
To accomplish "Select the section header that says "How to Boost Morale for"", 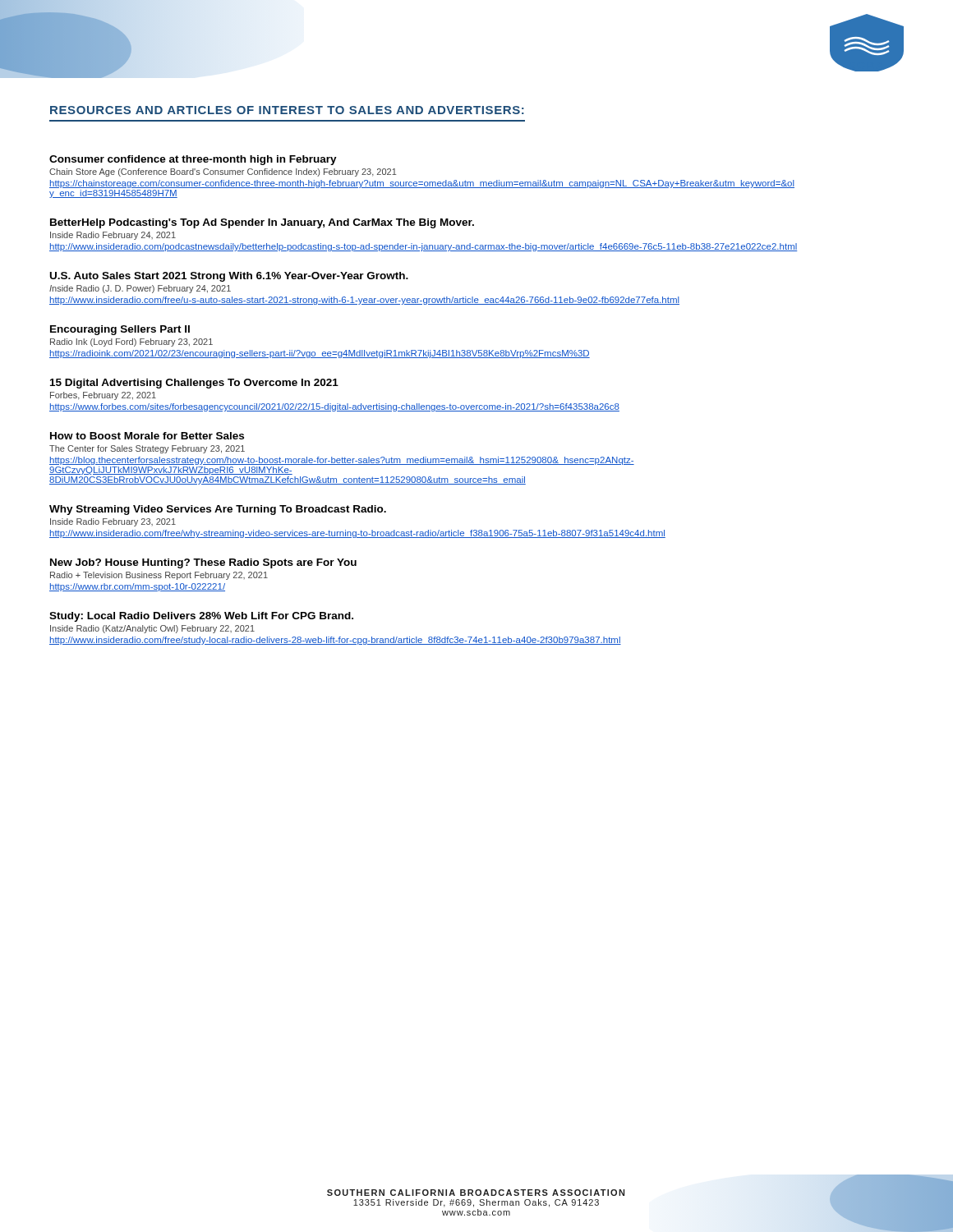I will coord(476,457).
